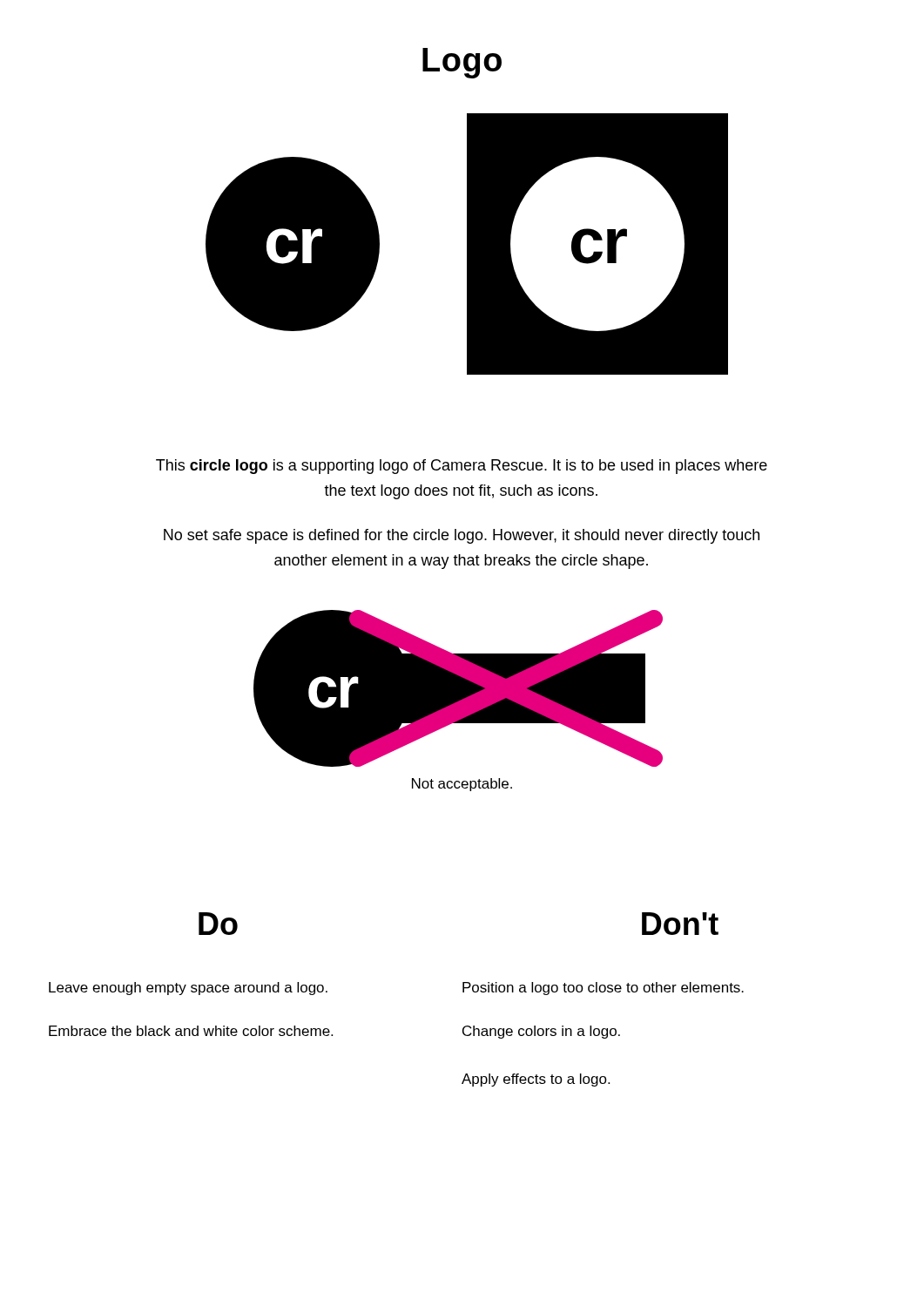Navigate to the block starting "This circle logo is a"

(x=462, y=478)
